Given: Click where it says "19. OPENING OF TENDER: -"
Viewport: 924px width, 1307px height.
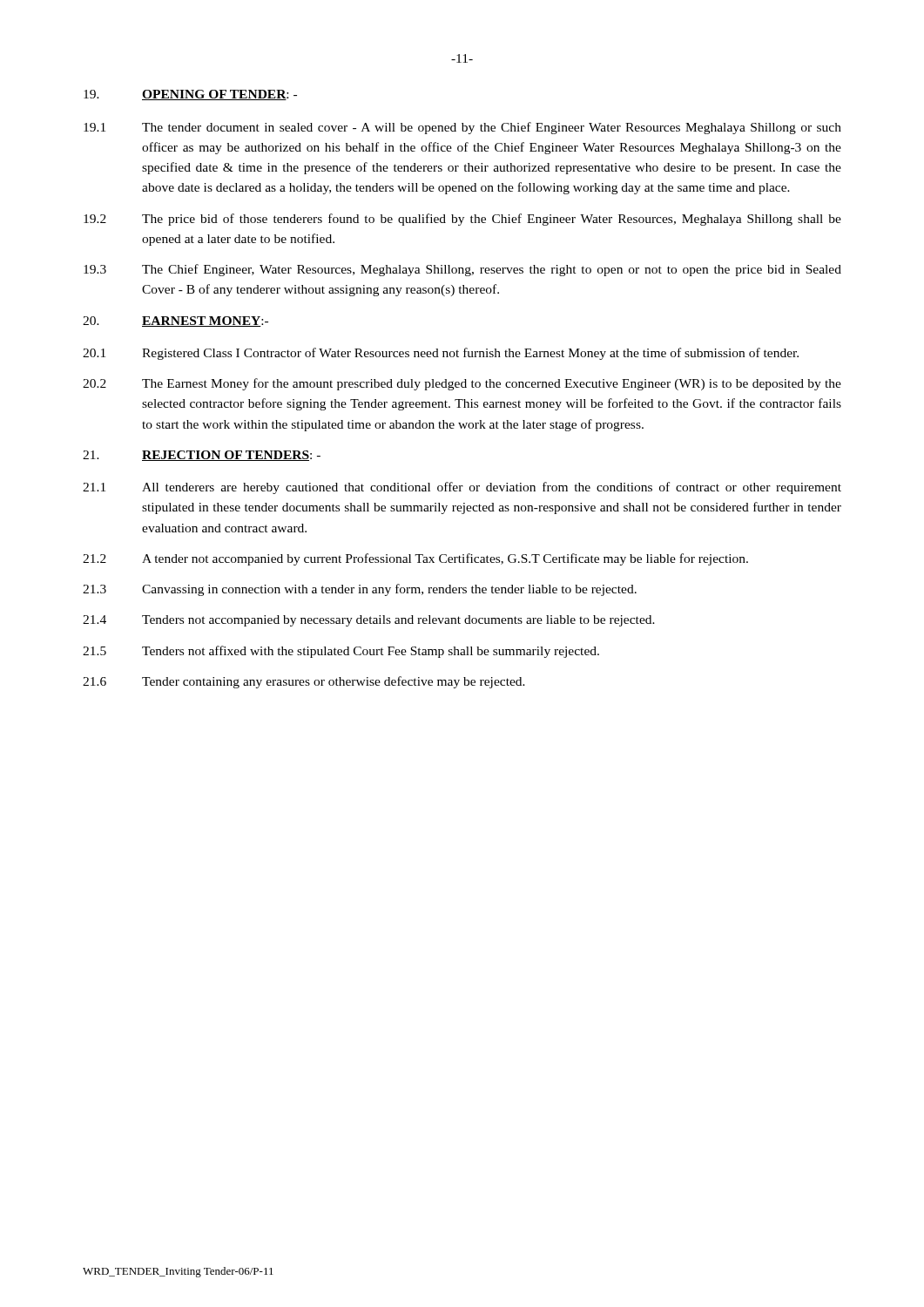Looking at the screenshot, I should 190,95.
